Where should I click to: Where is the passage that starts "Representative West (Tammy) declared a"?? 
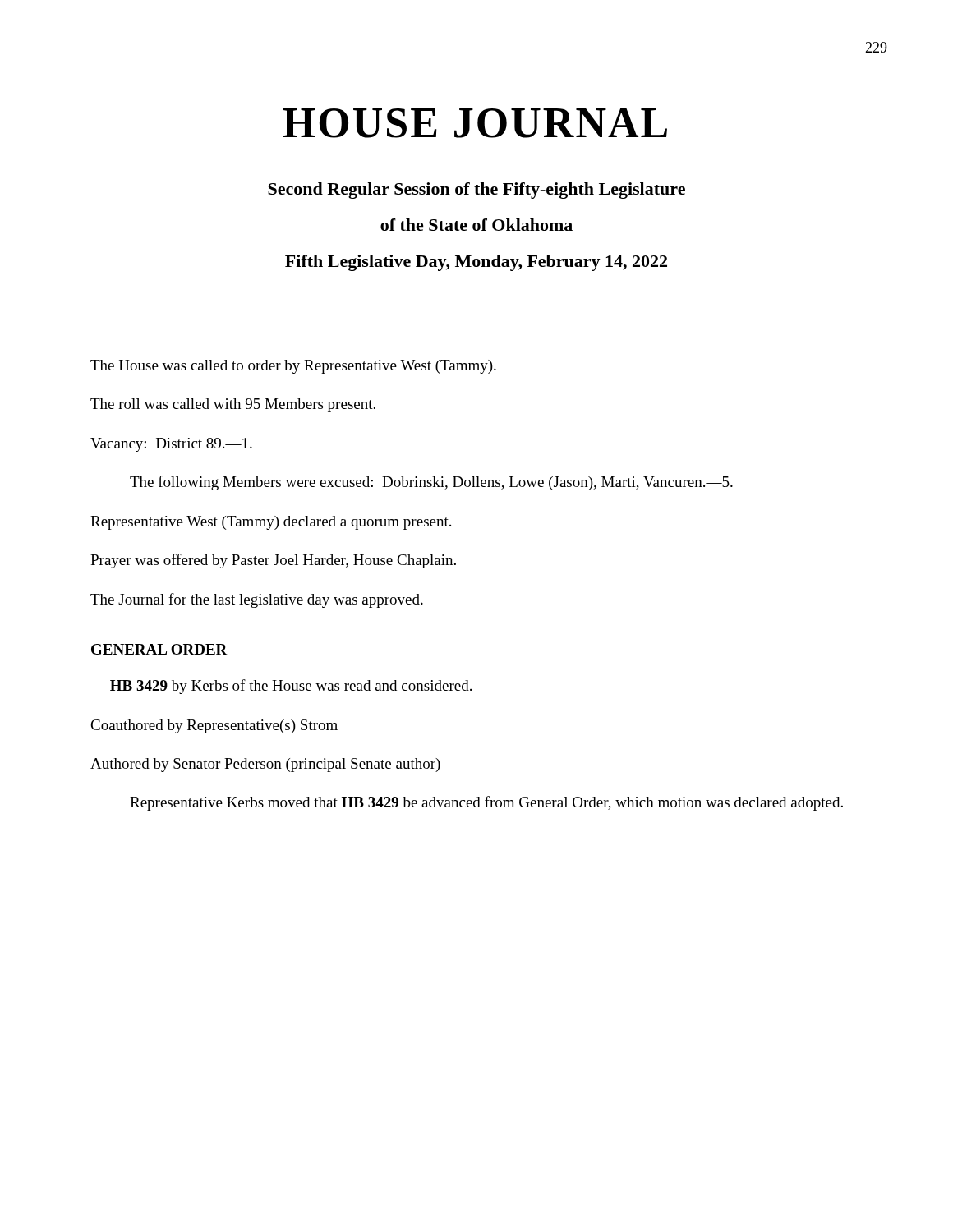pyautogui.click(x=271, y=521)
